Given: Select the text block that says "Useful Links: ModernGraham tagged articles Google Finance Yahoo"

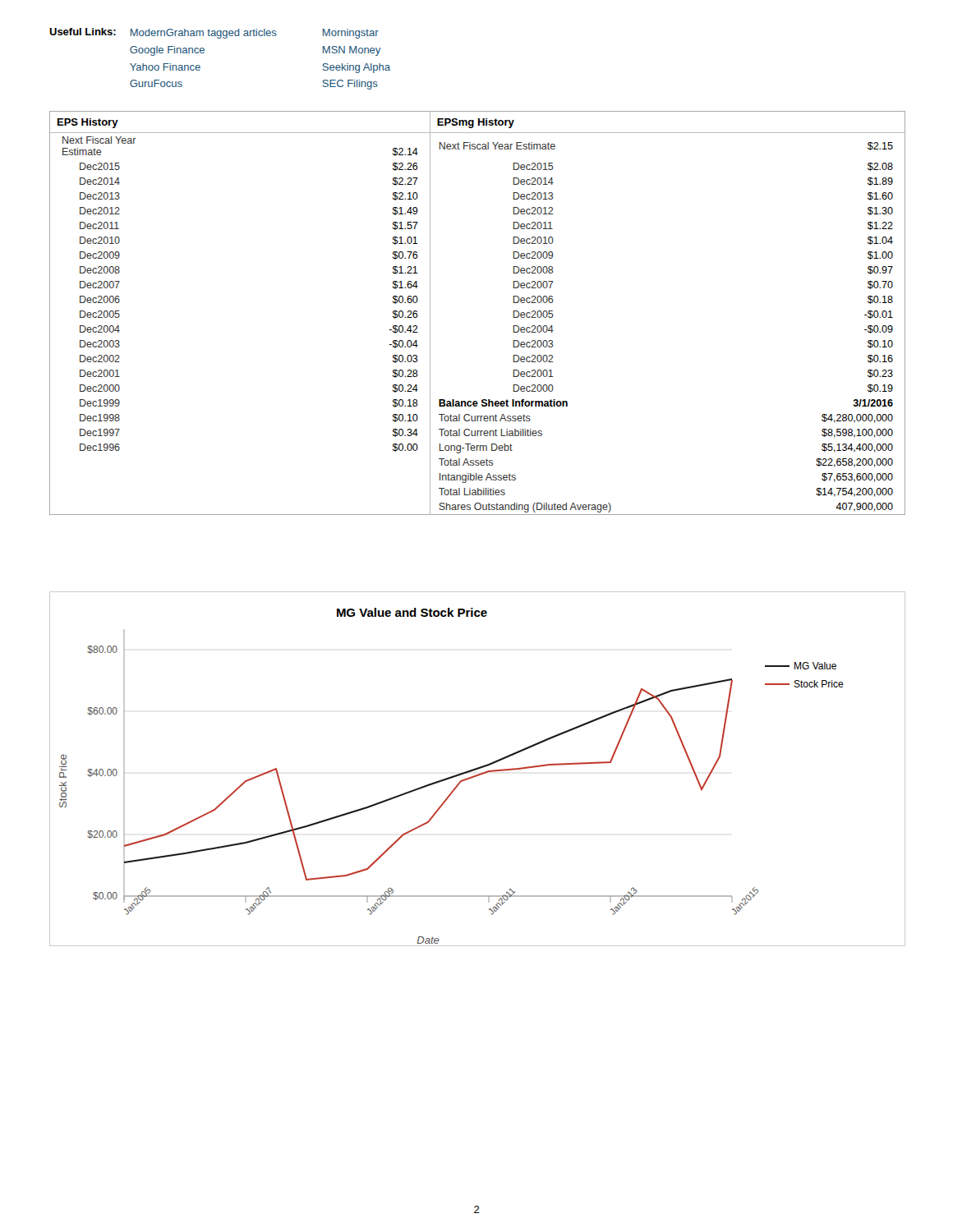Looking at the screenshot, I should 214,33.
